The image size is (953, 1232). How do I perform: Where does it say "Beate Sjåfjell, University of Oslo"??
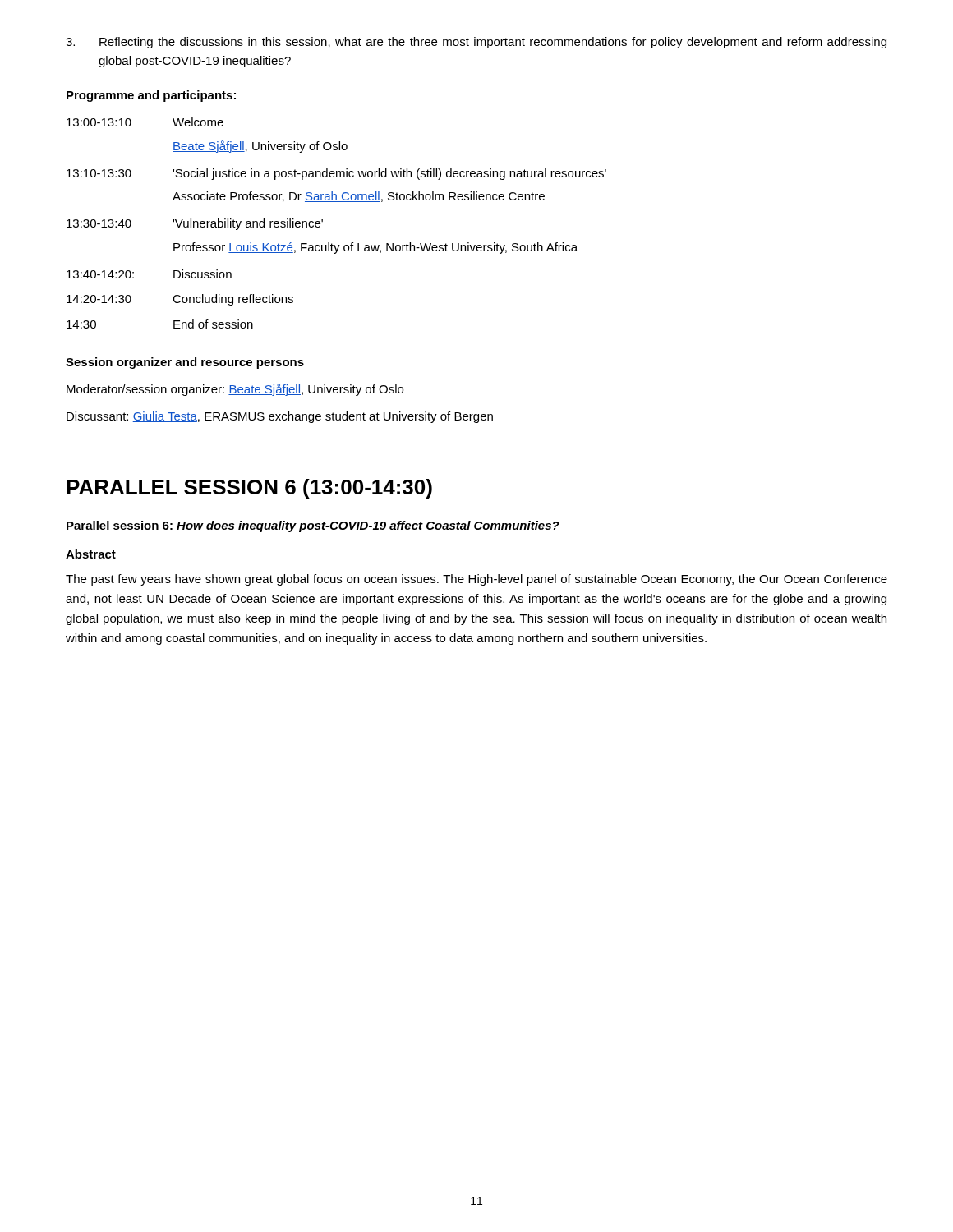point(260,147)
